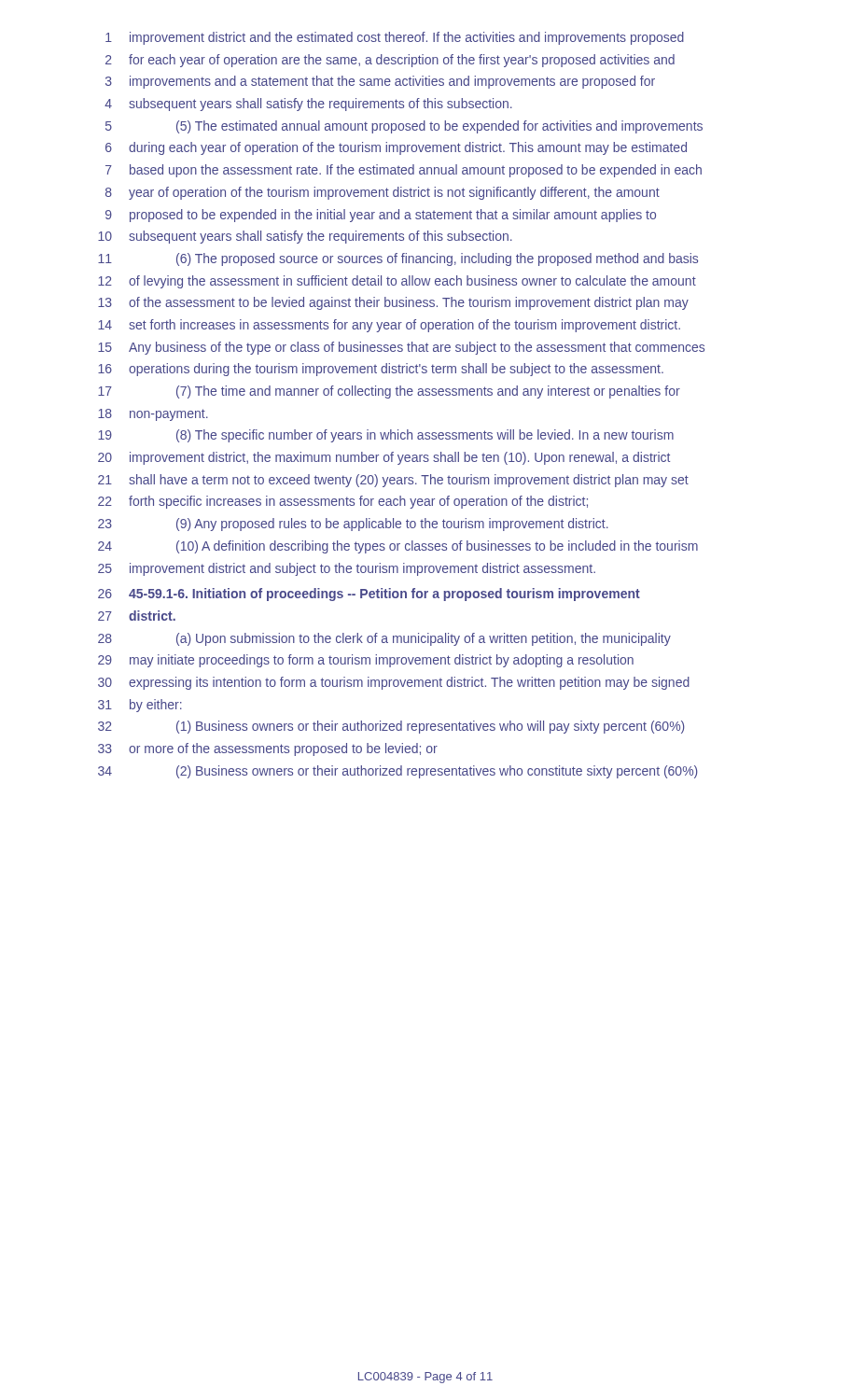The image size is (850, 1400).
Task: Point to the block starting "34 (2) Business owners or their authorized representatives"
Action: point(434,771)
